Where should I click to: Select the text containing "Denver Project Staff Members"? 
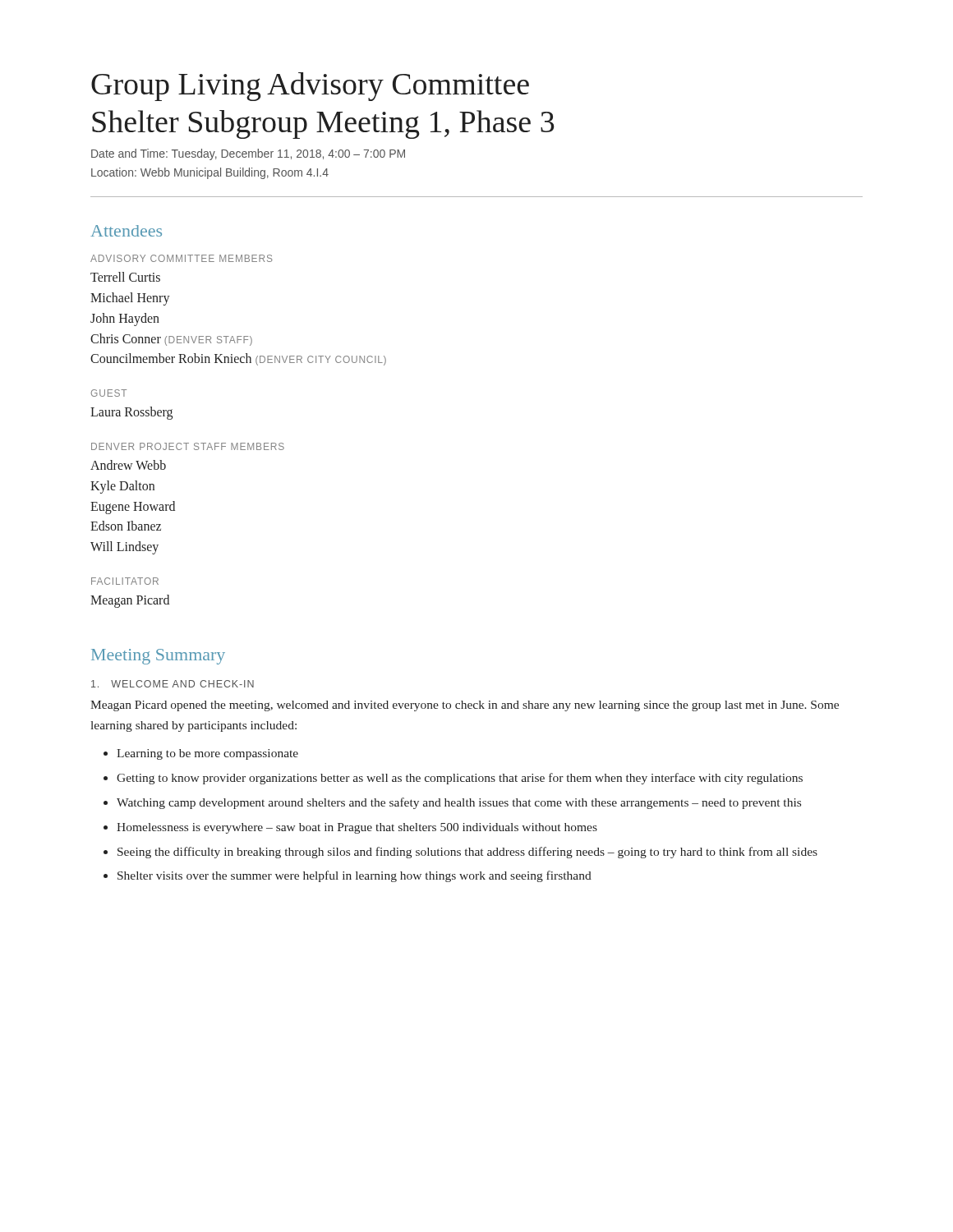click(x=188, y=446)
